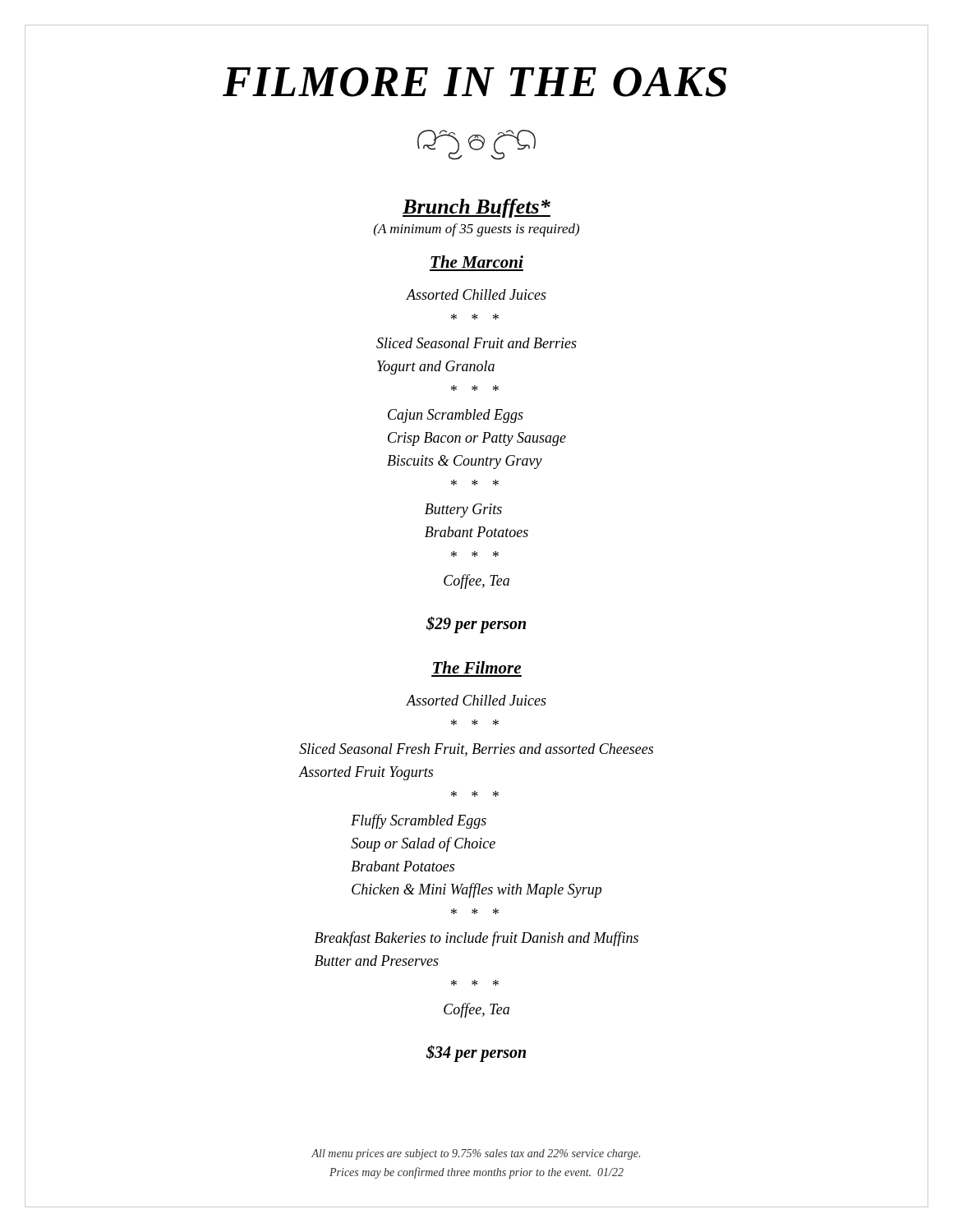Click on the region starting "FILMORE IN THE OAKS"
Image resolution: width=953 pixels, height=1232 pixels.
point(476,82)
